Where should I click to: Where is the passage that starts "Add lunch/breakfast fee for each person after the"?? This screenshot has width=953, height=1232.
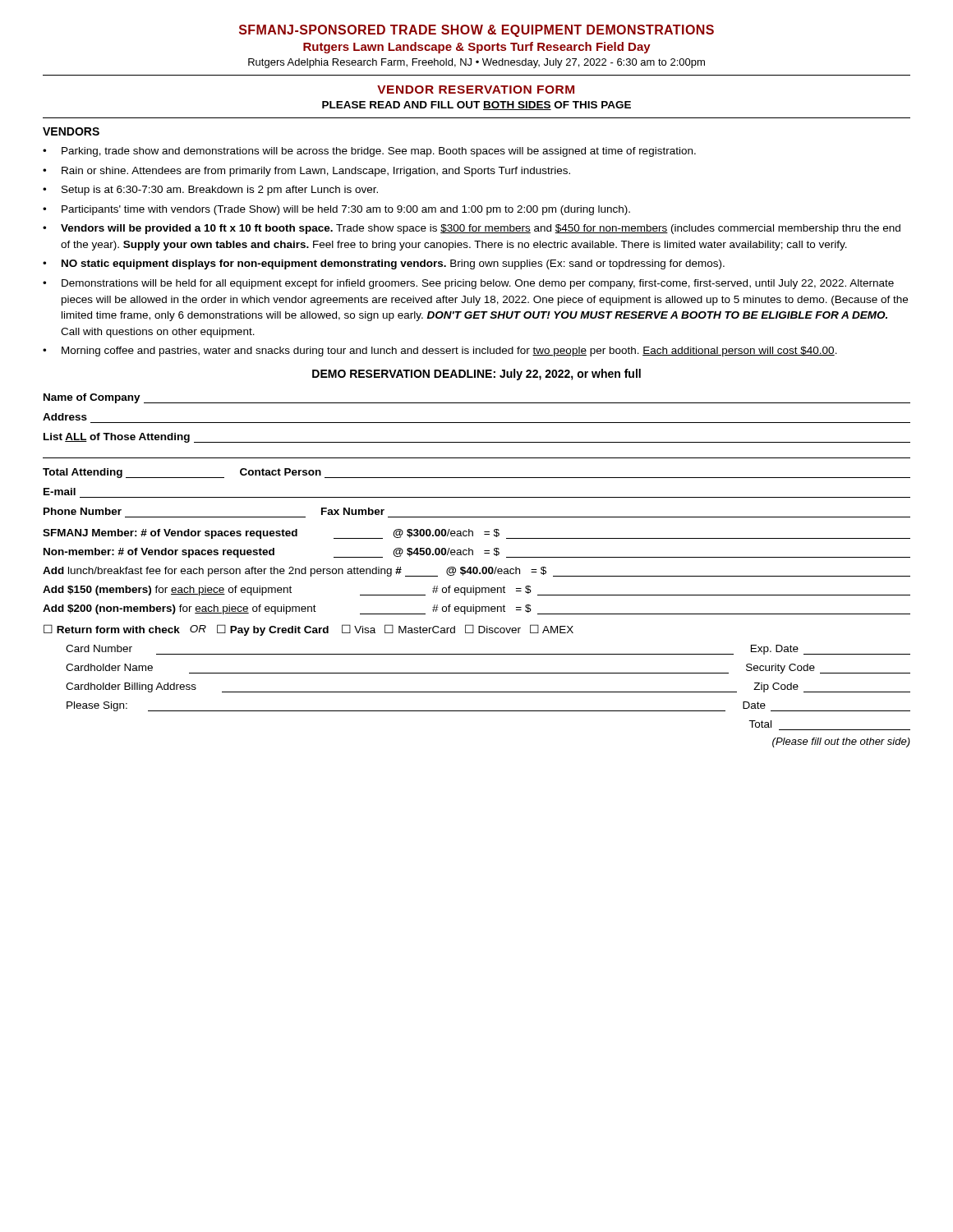tap(476, 570)
